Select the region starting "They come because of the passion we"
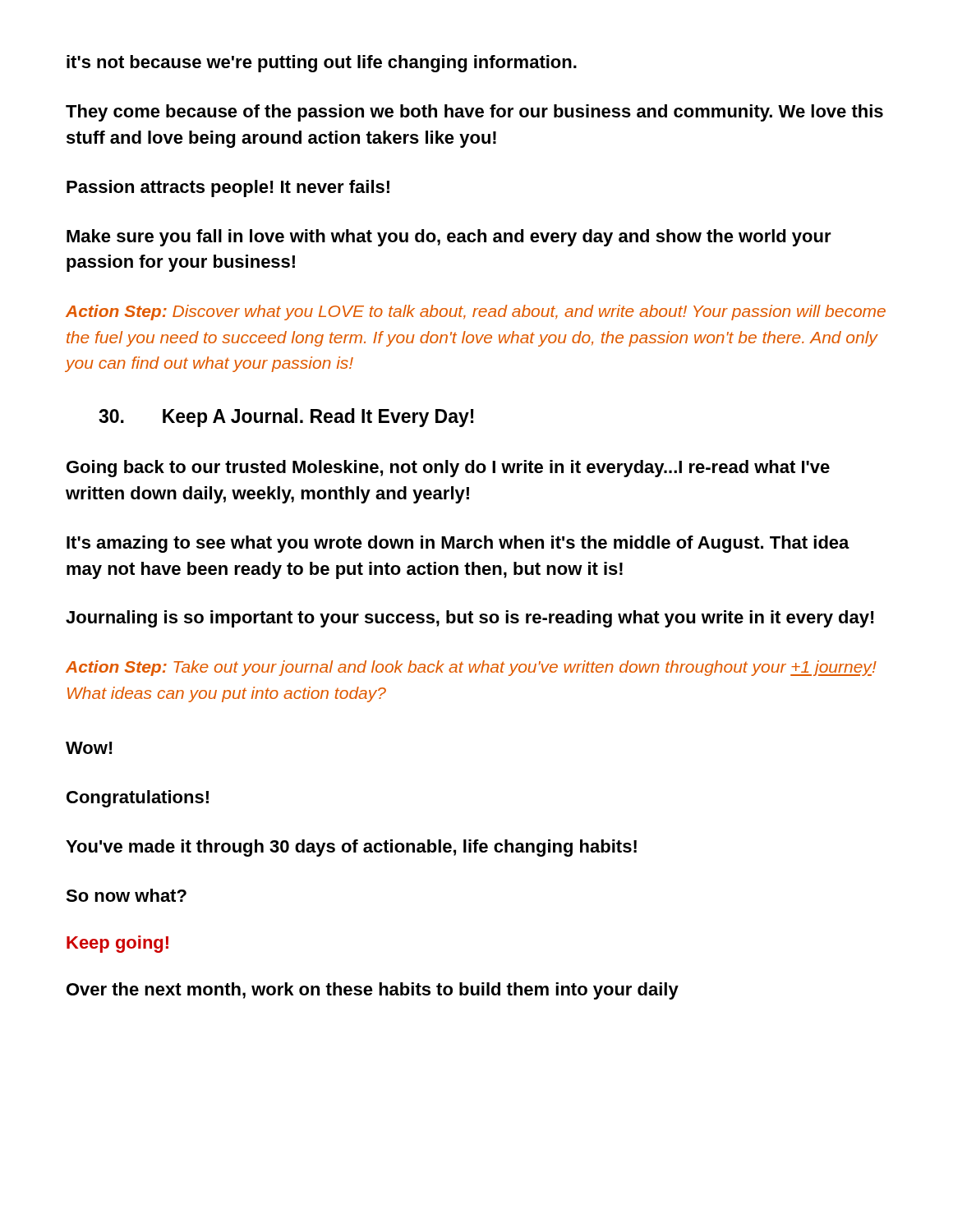The height and width of the screenshot is (1232, 953). click(x=475, y=124)
